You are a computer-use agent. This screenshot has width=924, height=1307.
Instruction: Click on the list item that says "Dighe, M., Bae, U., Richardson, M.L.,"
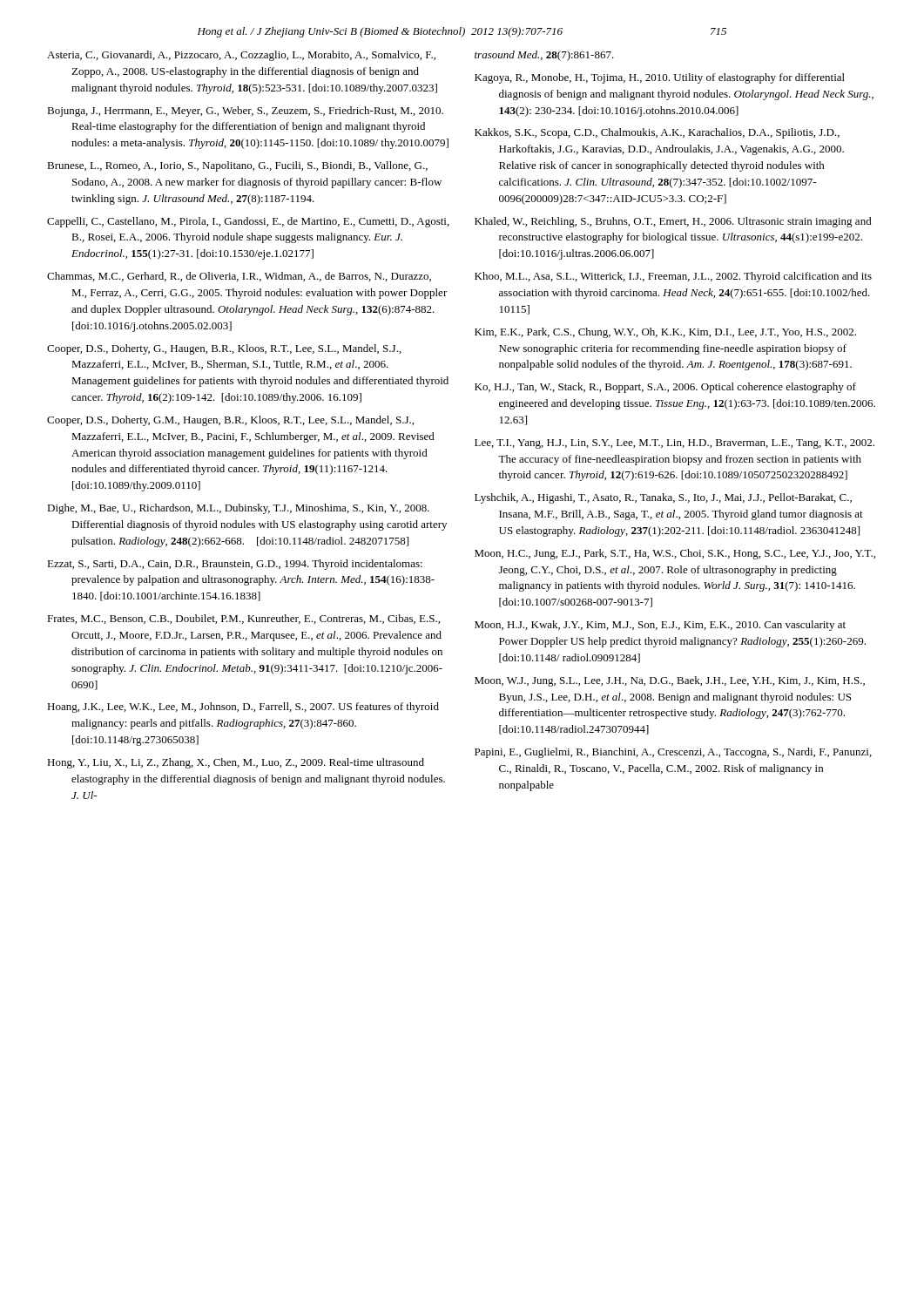pyautogui.click(x=247, y=524)
